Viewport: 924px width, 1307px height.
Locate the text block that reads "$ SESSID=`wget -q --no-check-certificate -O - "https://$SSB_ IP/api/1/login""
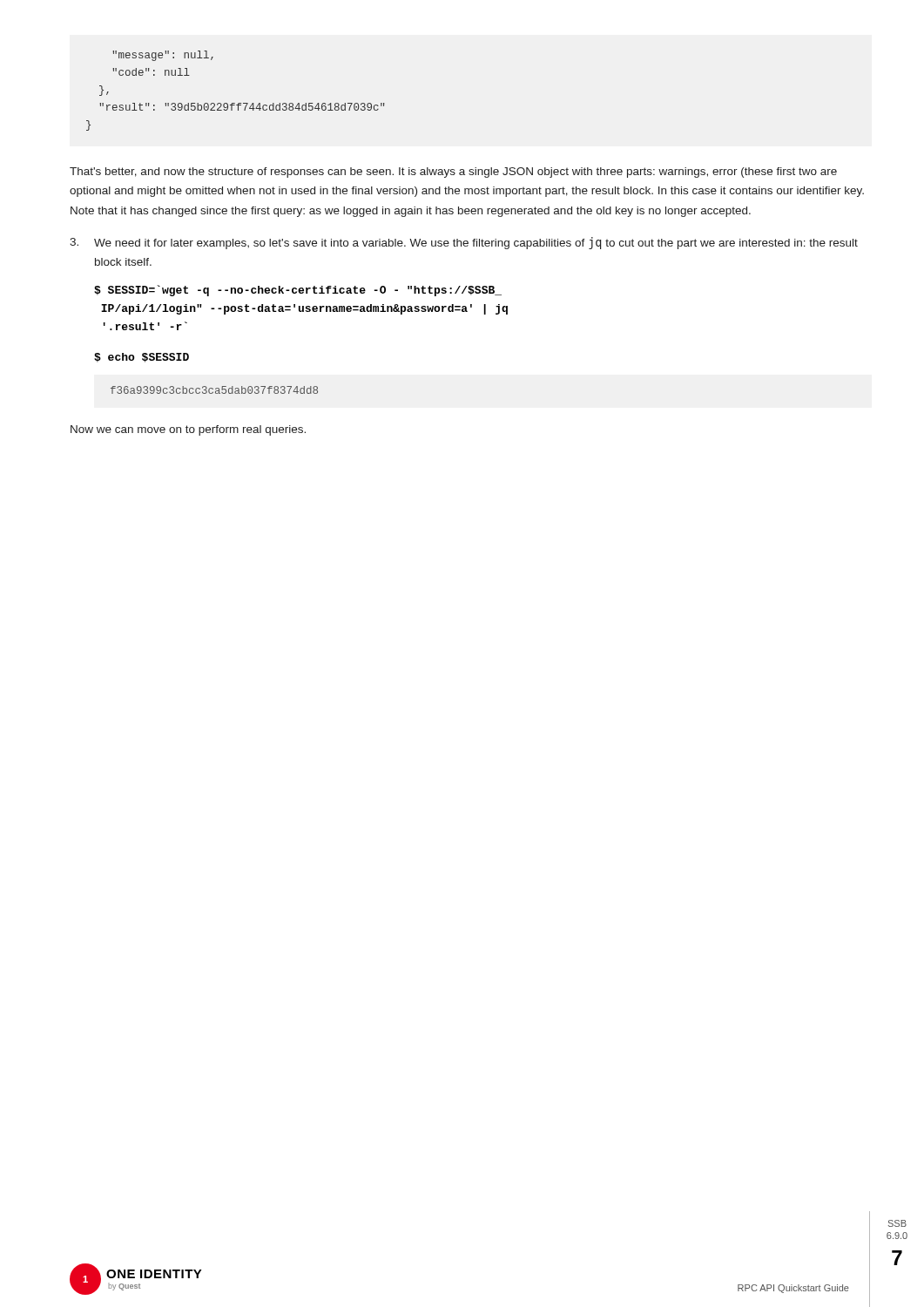coord(298,291)
